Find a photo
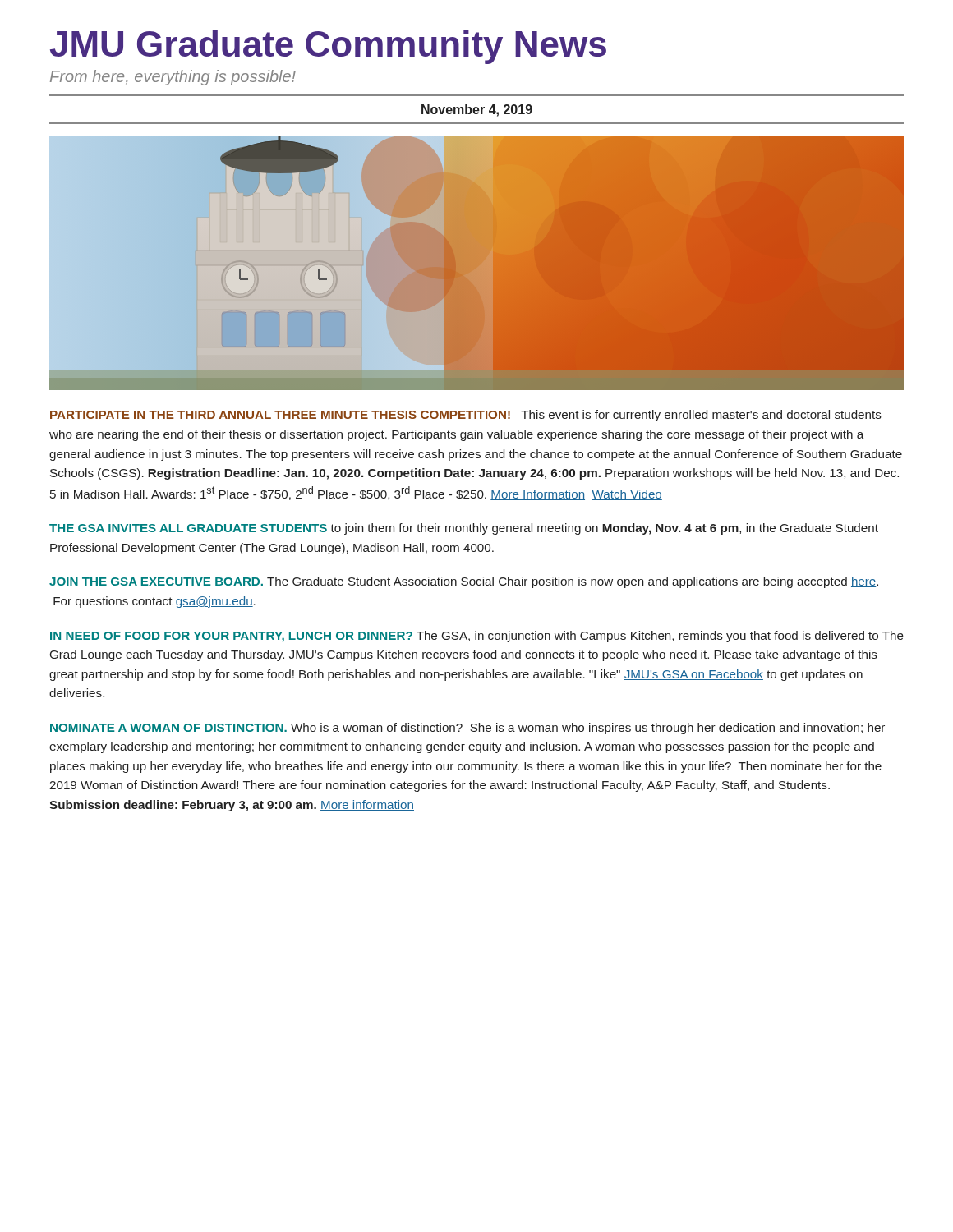Screen dimensions: 1232x953 [x=476, y=263]
